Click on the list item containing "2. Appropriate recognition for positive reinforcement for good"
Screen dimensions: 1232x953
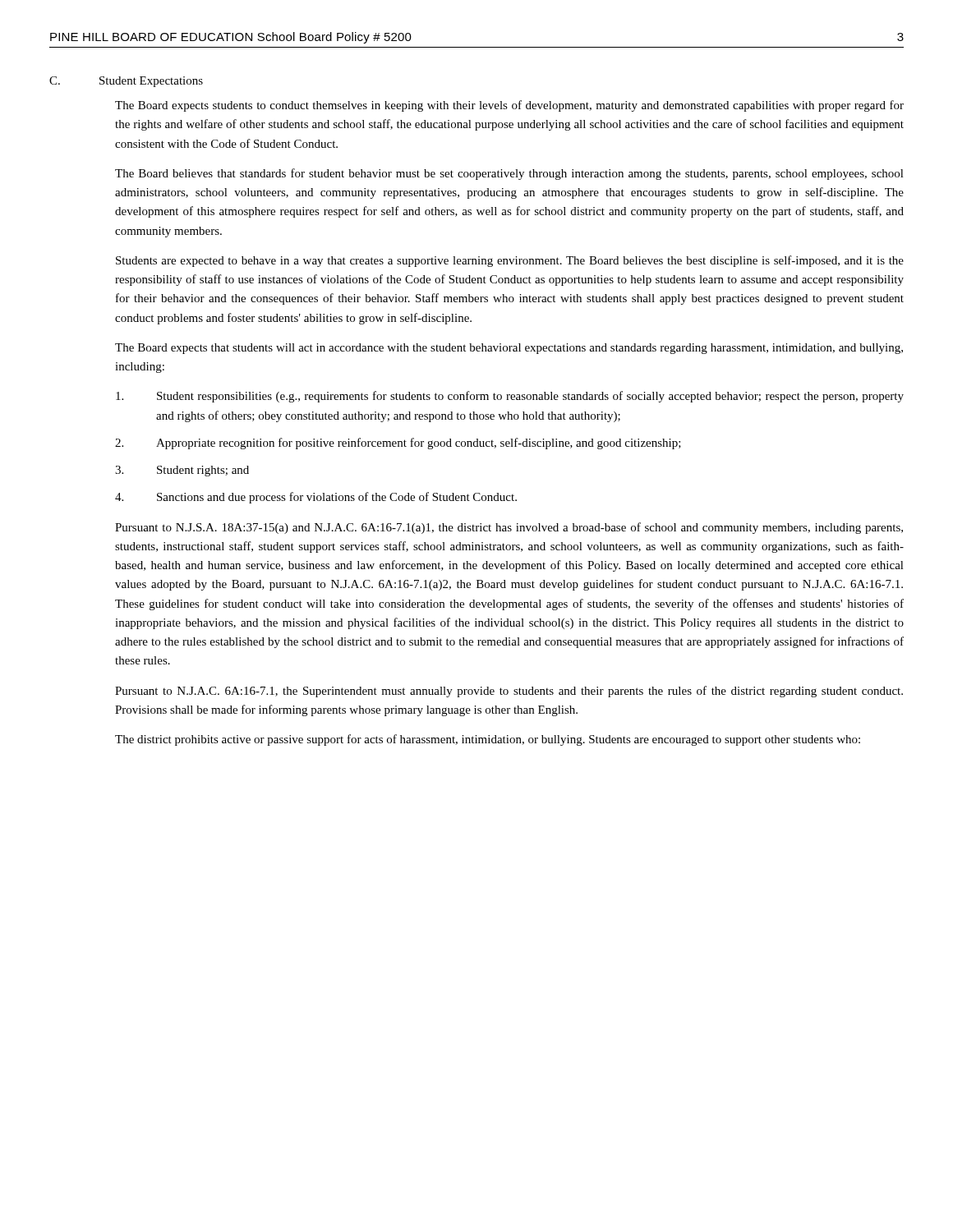[509, 443]
